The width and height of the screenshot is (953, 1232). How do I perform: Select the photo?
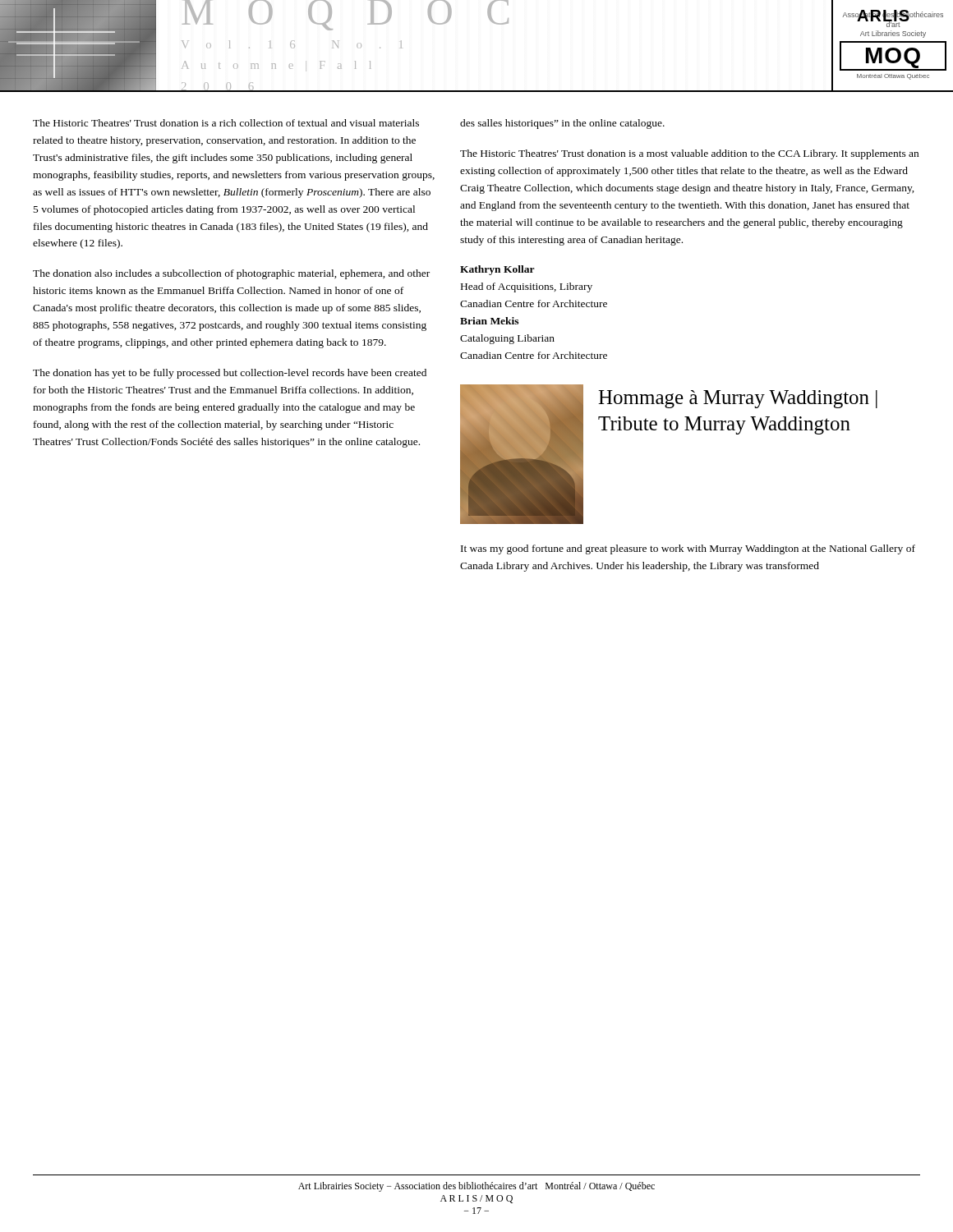[522, 454]
